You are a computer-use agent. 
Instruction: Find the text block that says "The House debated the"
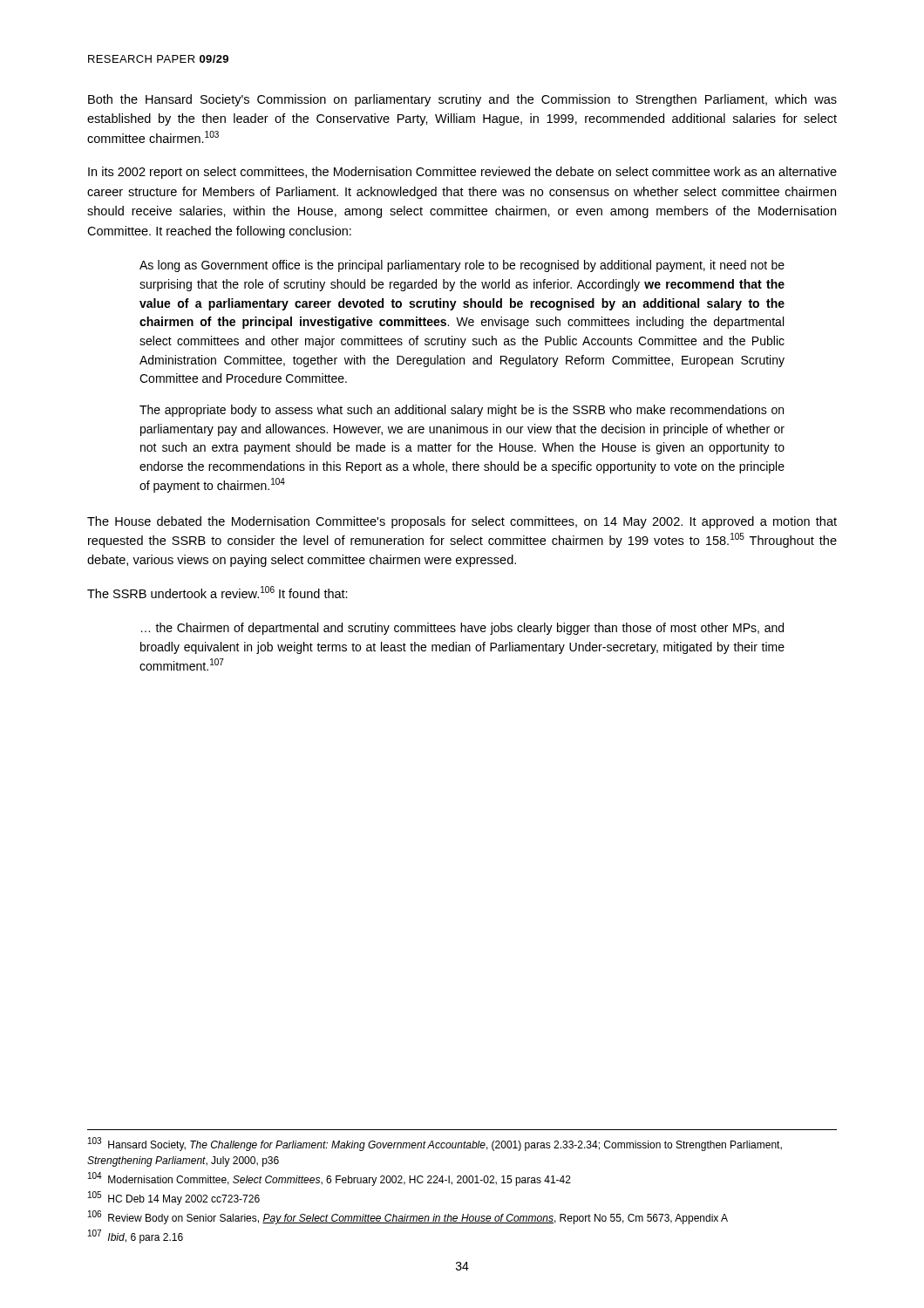(462, 541)
